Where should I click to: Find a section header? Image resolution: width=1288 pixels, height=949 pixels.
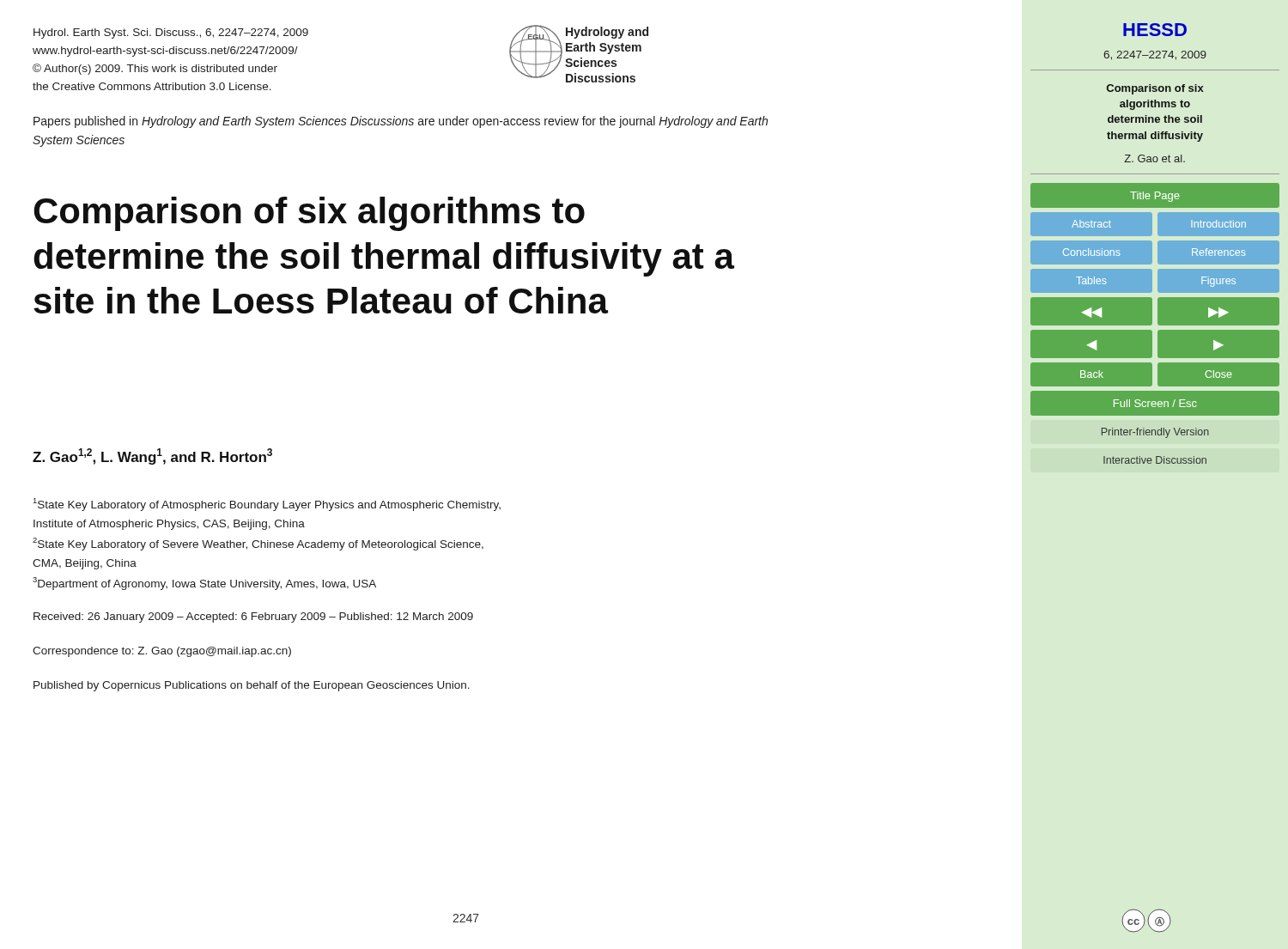(1155, 30)
